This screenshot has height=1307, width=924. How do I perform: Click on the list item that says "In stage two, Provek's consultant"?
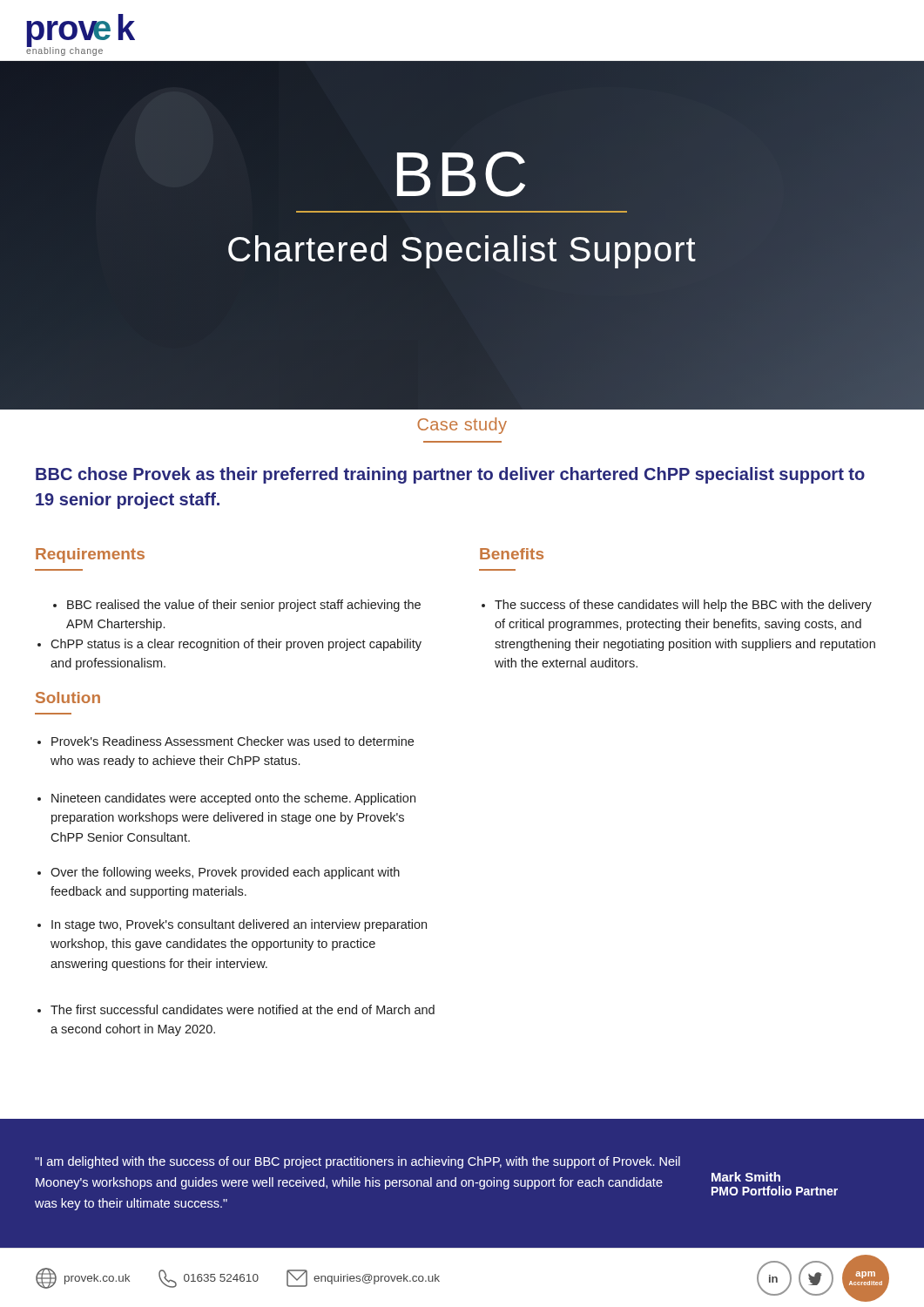pyautogui.click(x=235, y=944)
